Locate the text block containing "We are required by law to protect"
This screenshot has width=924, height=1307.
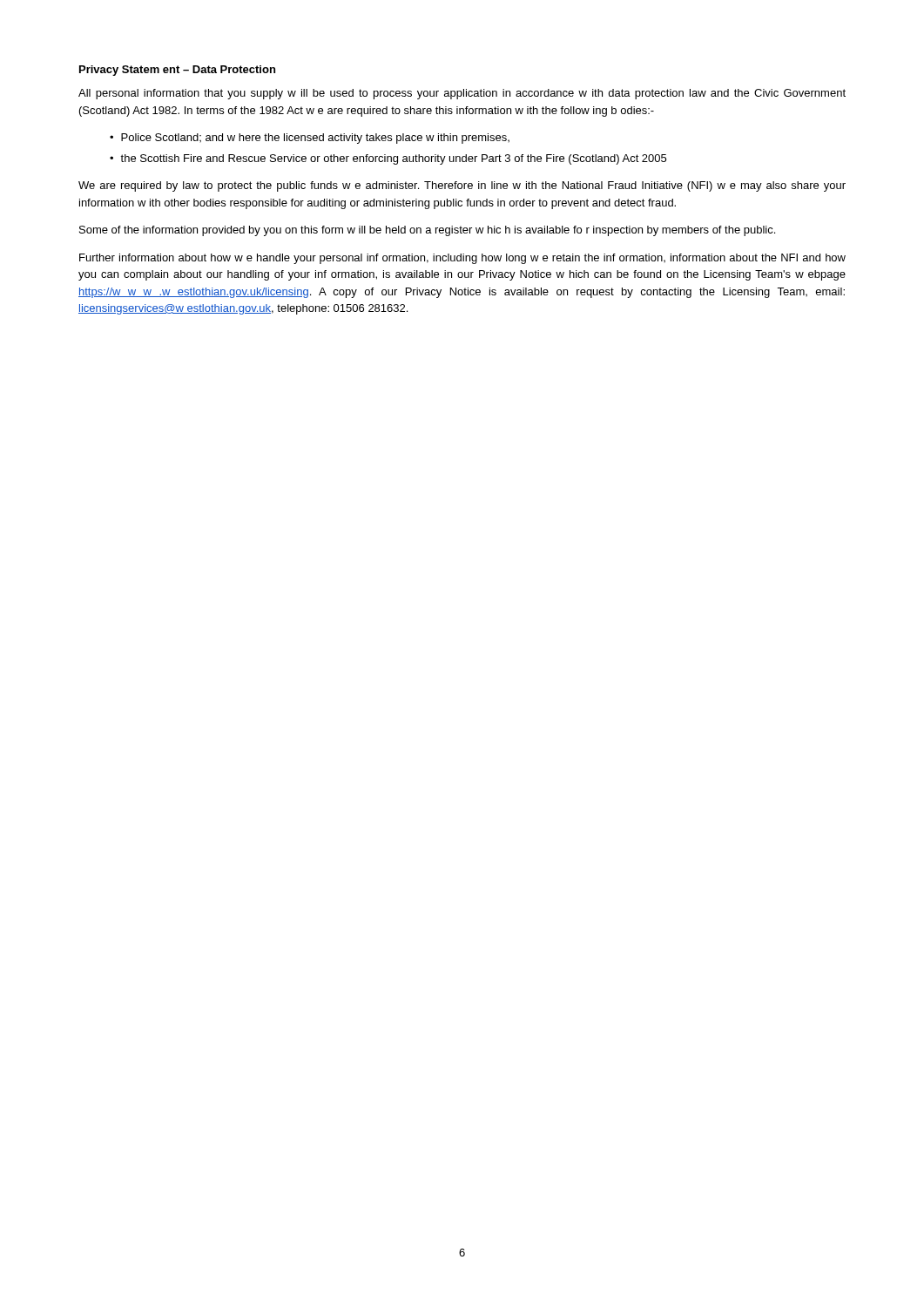[462, 194]
